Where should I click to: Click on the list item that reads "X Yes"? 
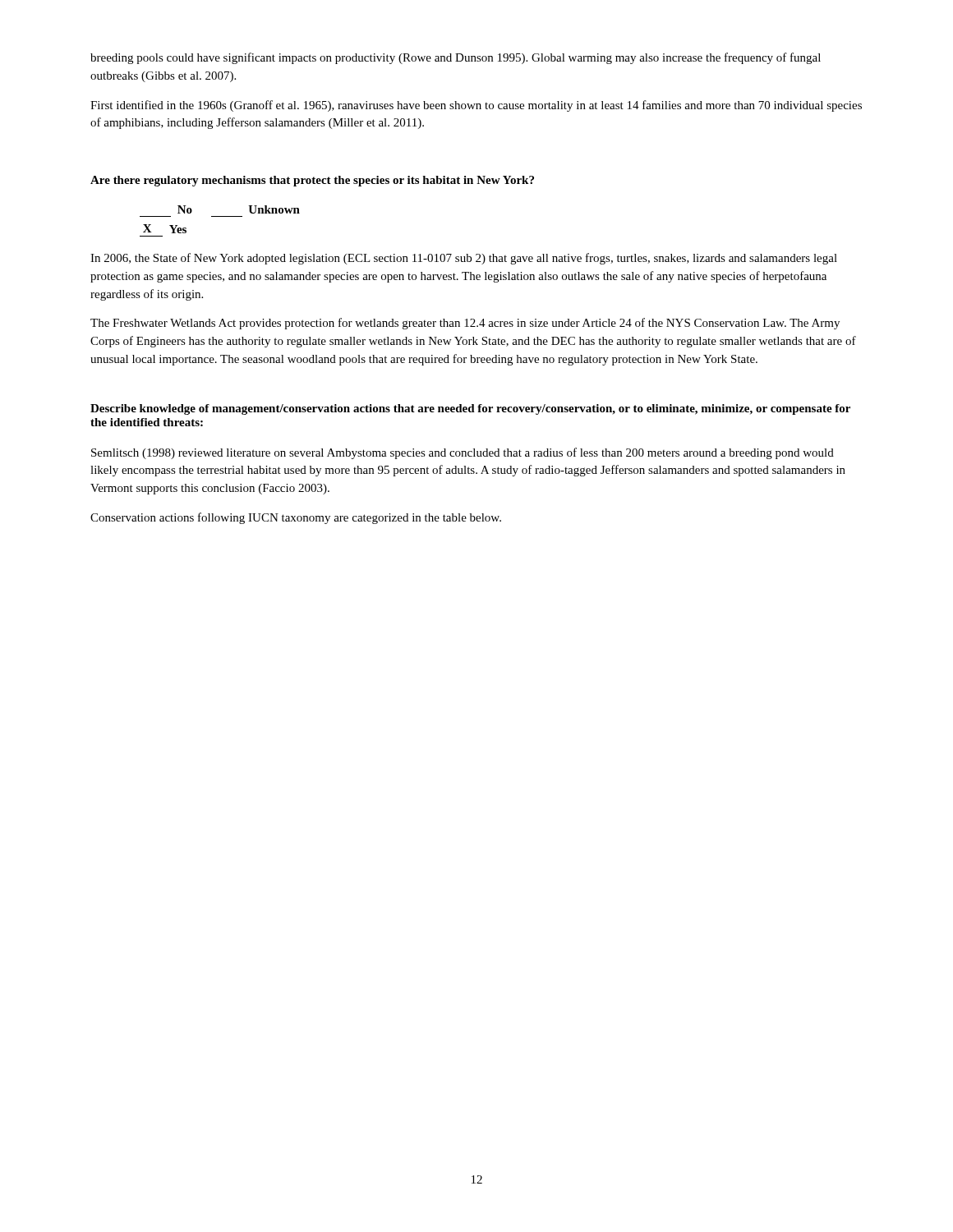coord(163,229)
